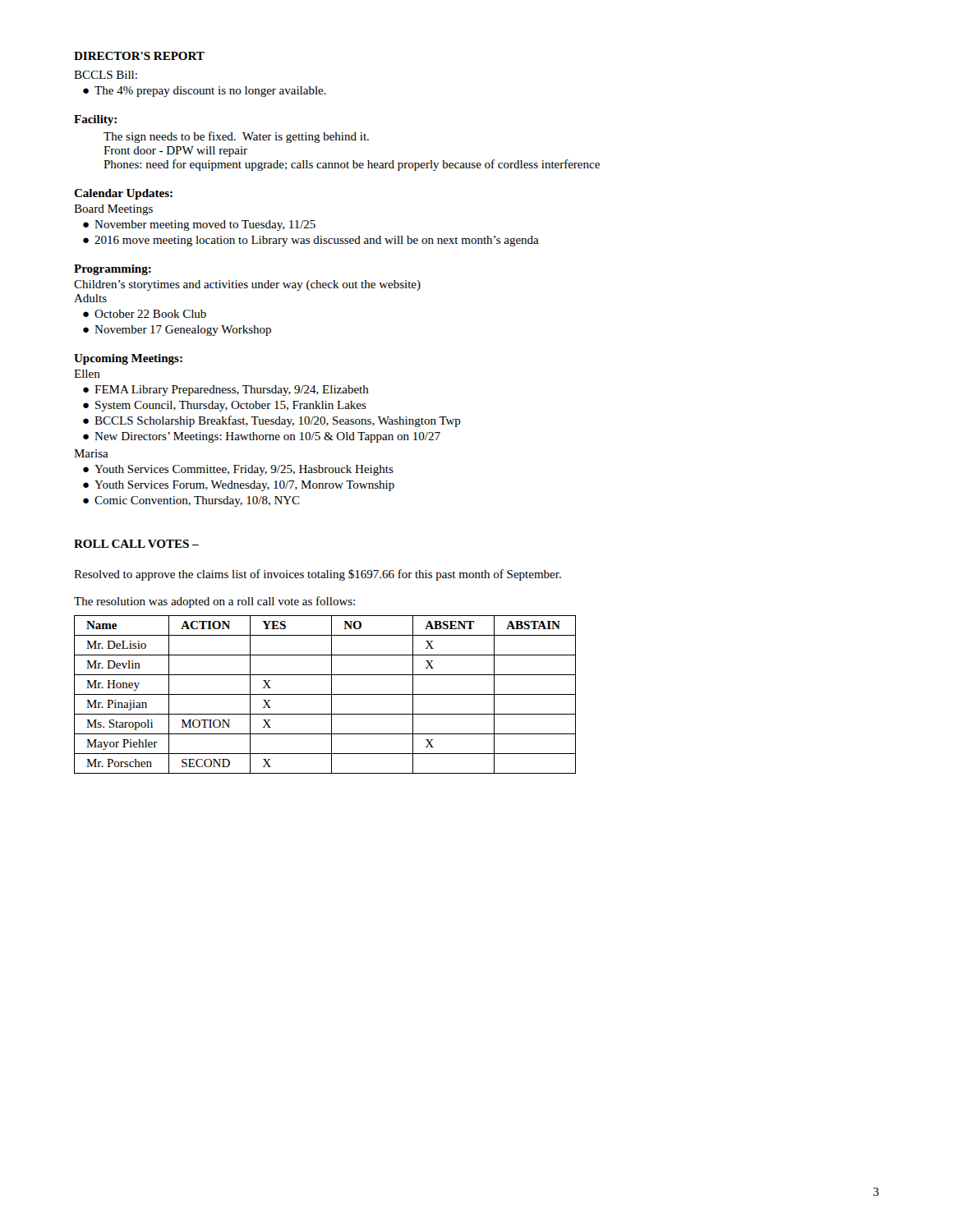This screenshot has width=953, height=1232.
Task: Locate the text block starting "Board Meetings"
Action: point(113,209)
